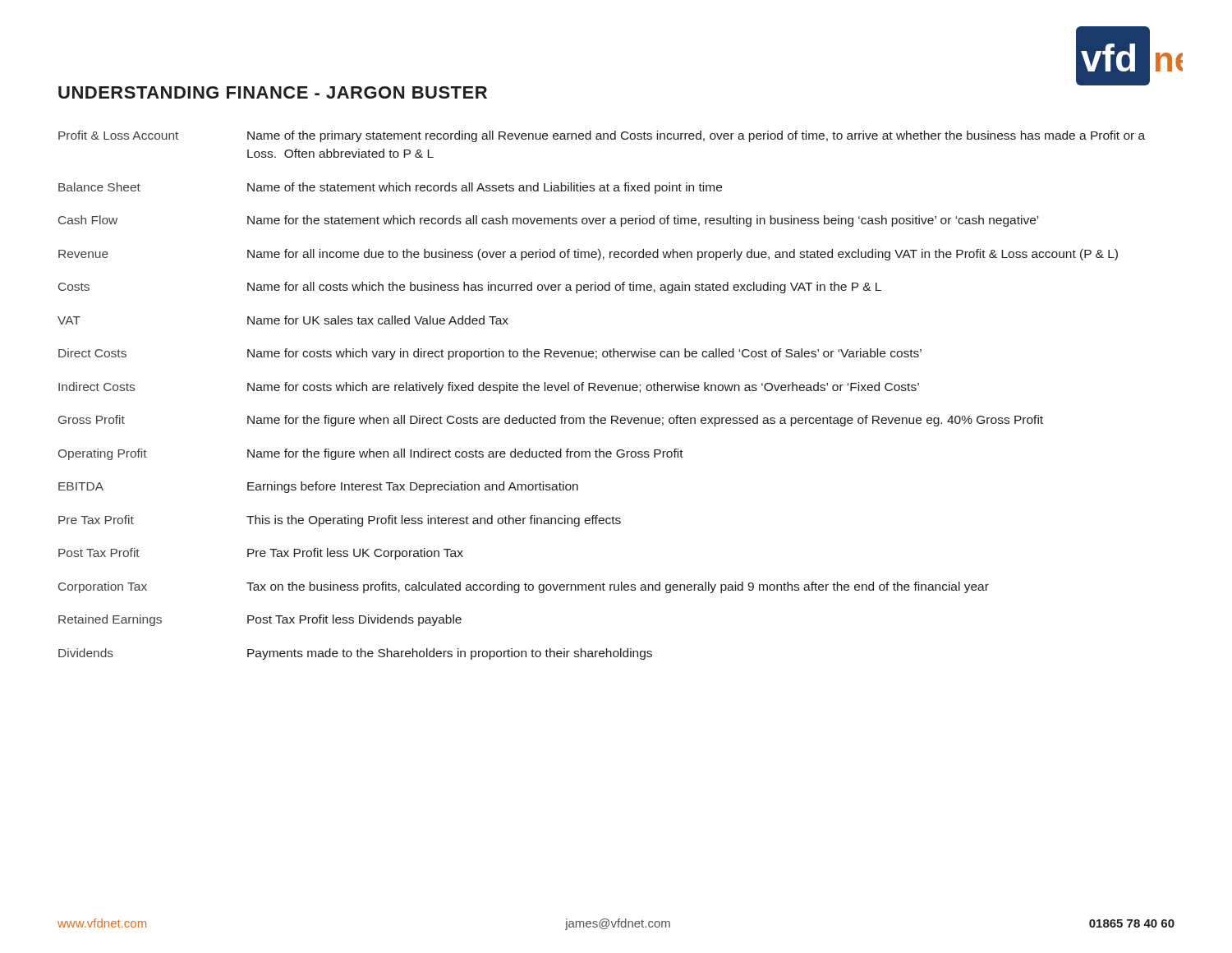Select the list item that reads "Balance Sheet Name of the statement"
The height and width of the screenshot is (953, 1232).
tap(616, 187)
